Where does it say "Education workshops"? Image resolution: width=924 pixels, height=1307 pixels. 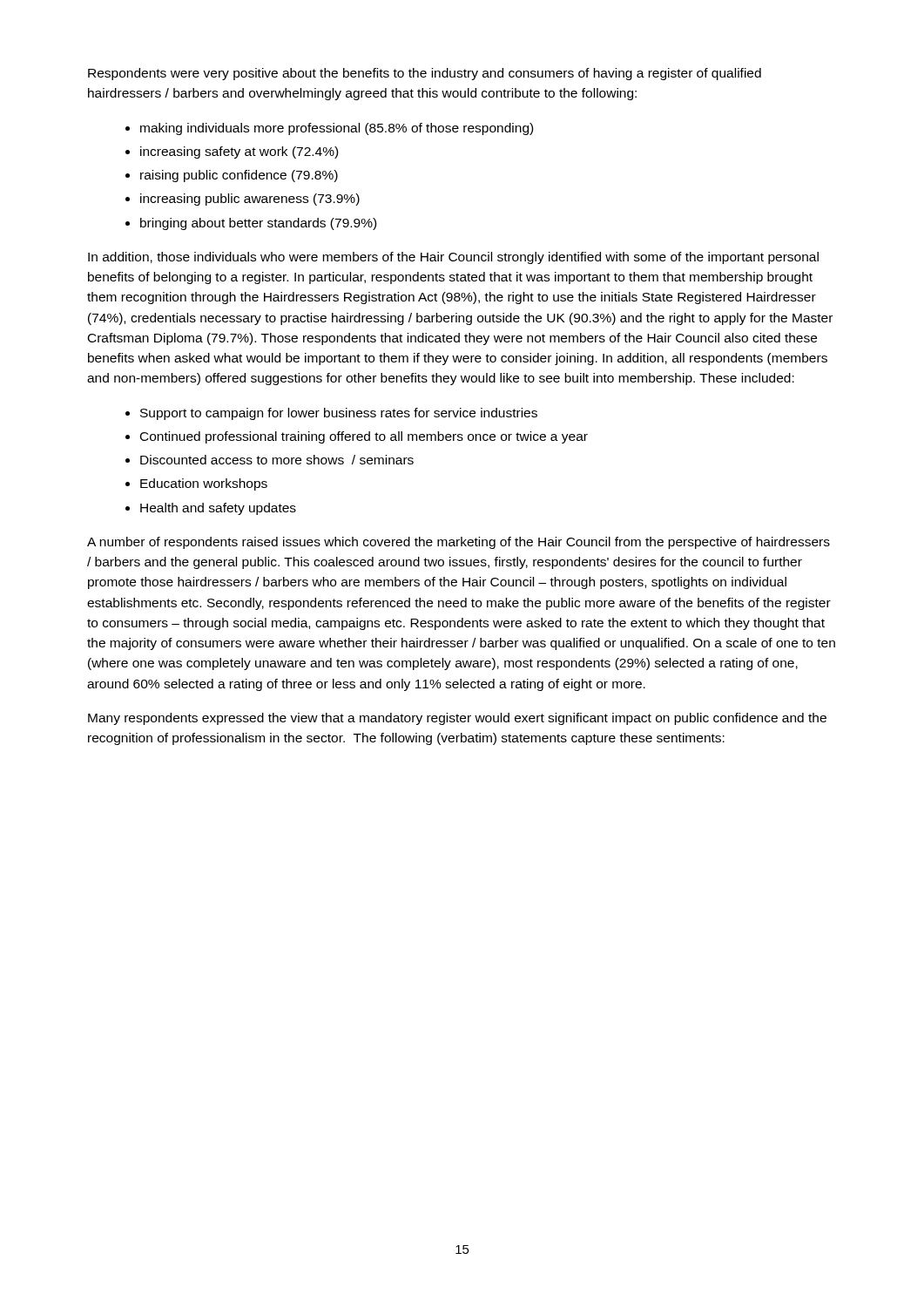click(204, 484)
